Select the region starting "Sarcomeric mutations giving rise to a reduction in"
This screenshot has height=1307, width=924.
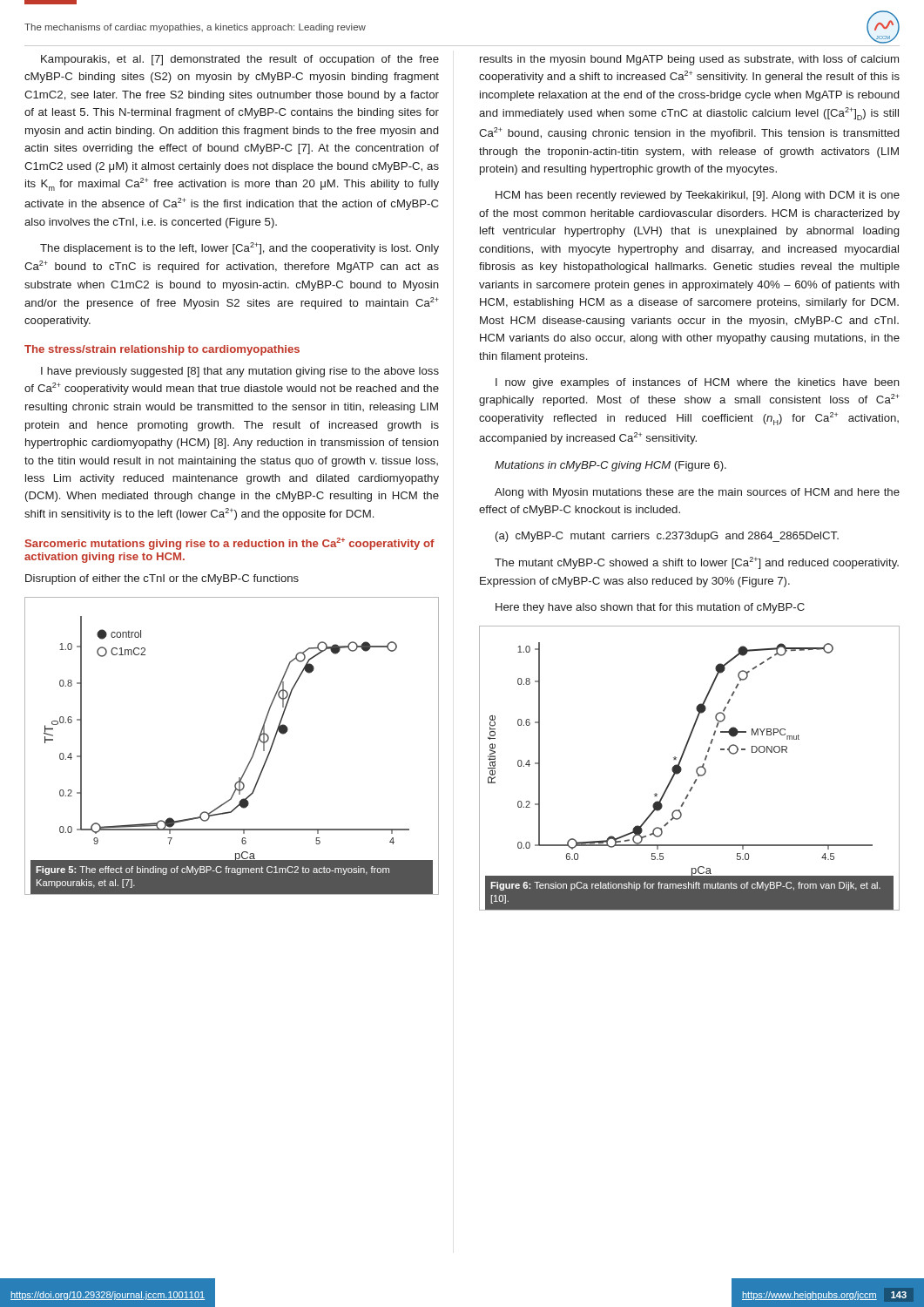pyautogui.click(x=229, y=549)
